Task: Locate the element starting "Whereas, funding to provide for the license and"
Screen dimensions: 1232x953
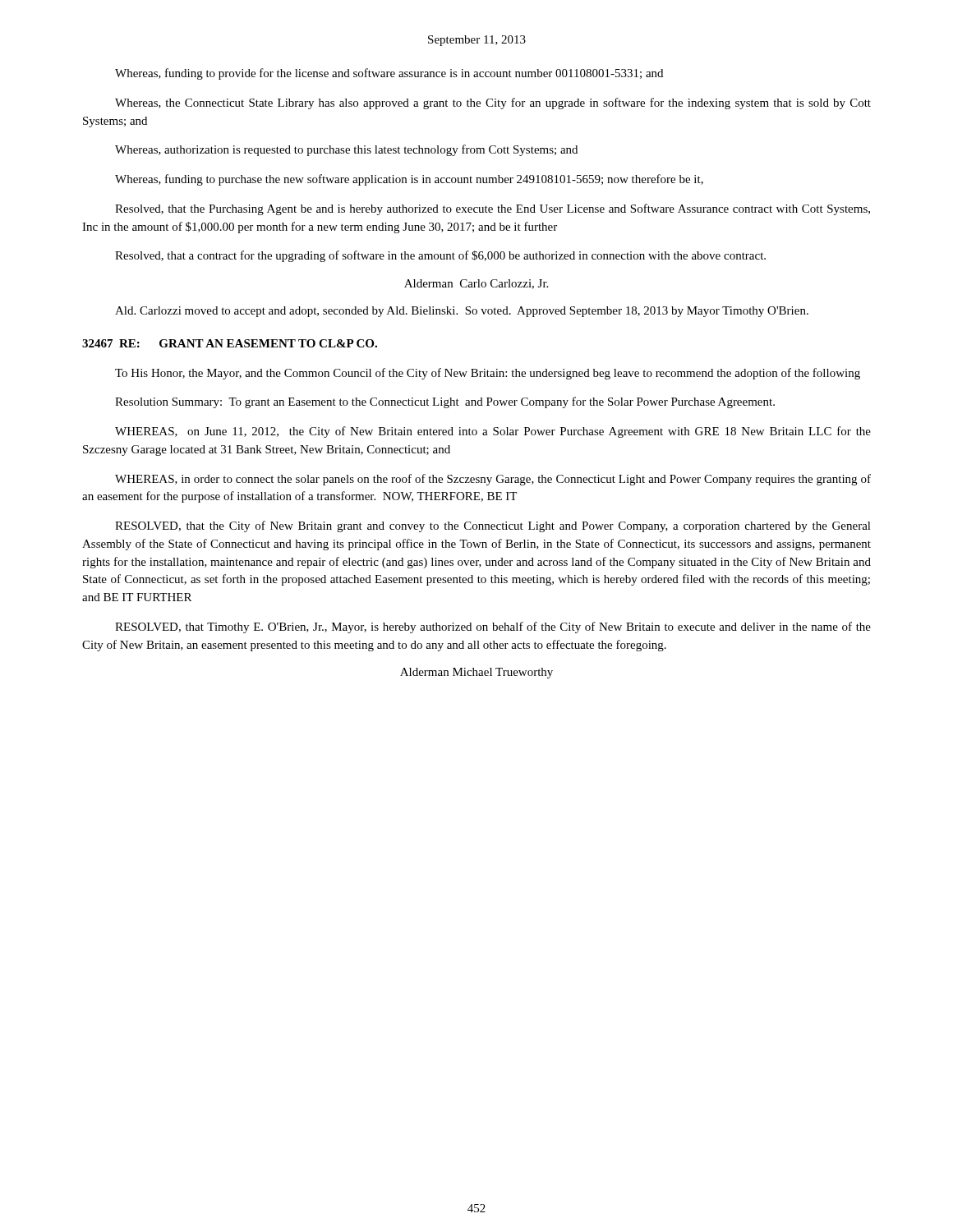Action: tap(389, 73)
